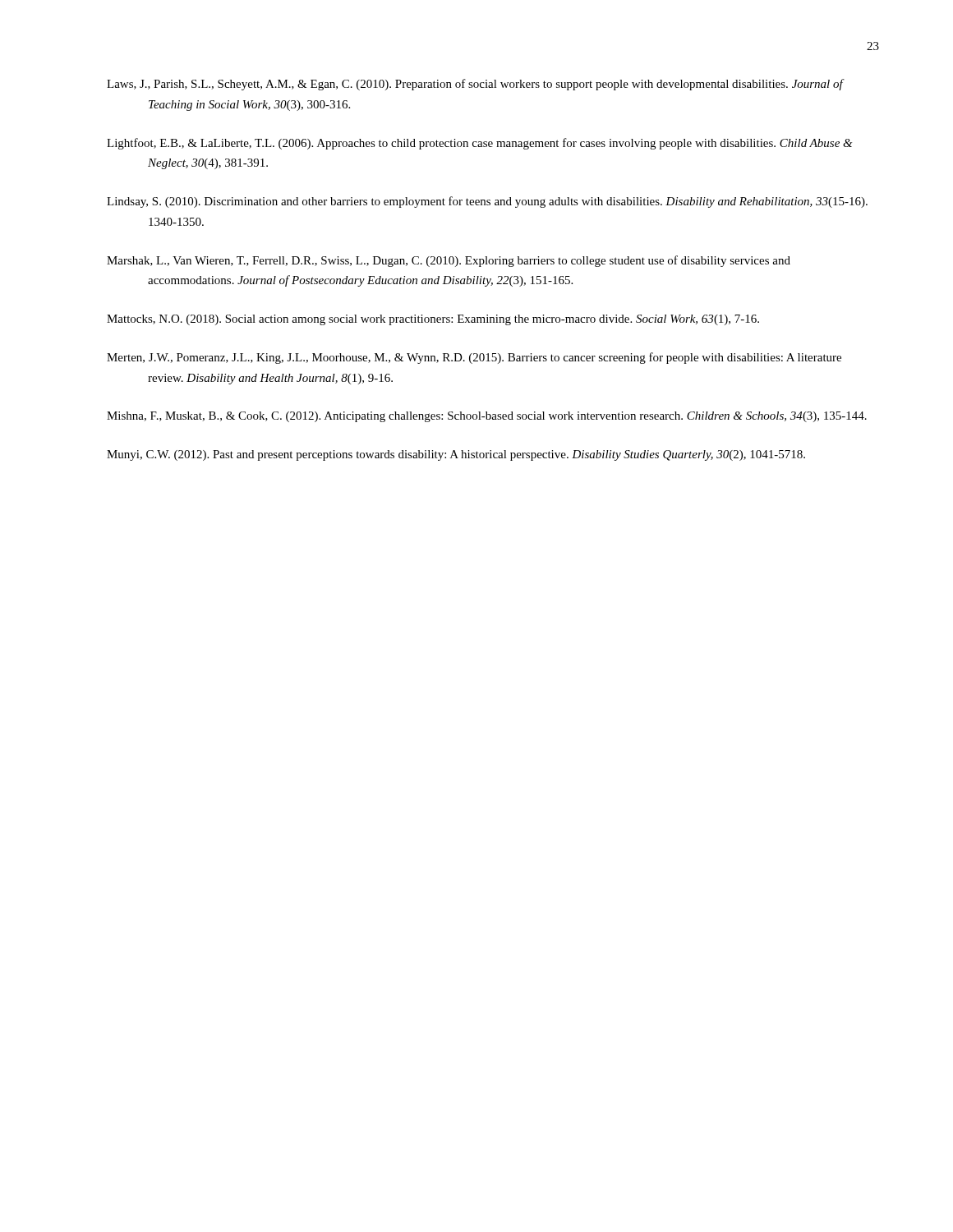Select the passage starting "Lindsay, S. (2010). Discrimination"
Screen dimensions: 1232x953
pyautogui.click(x=493, y=212)
